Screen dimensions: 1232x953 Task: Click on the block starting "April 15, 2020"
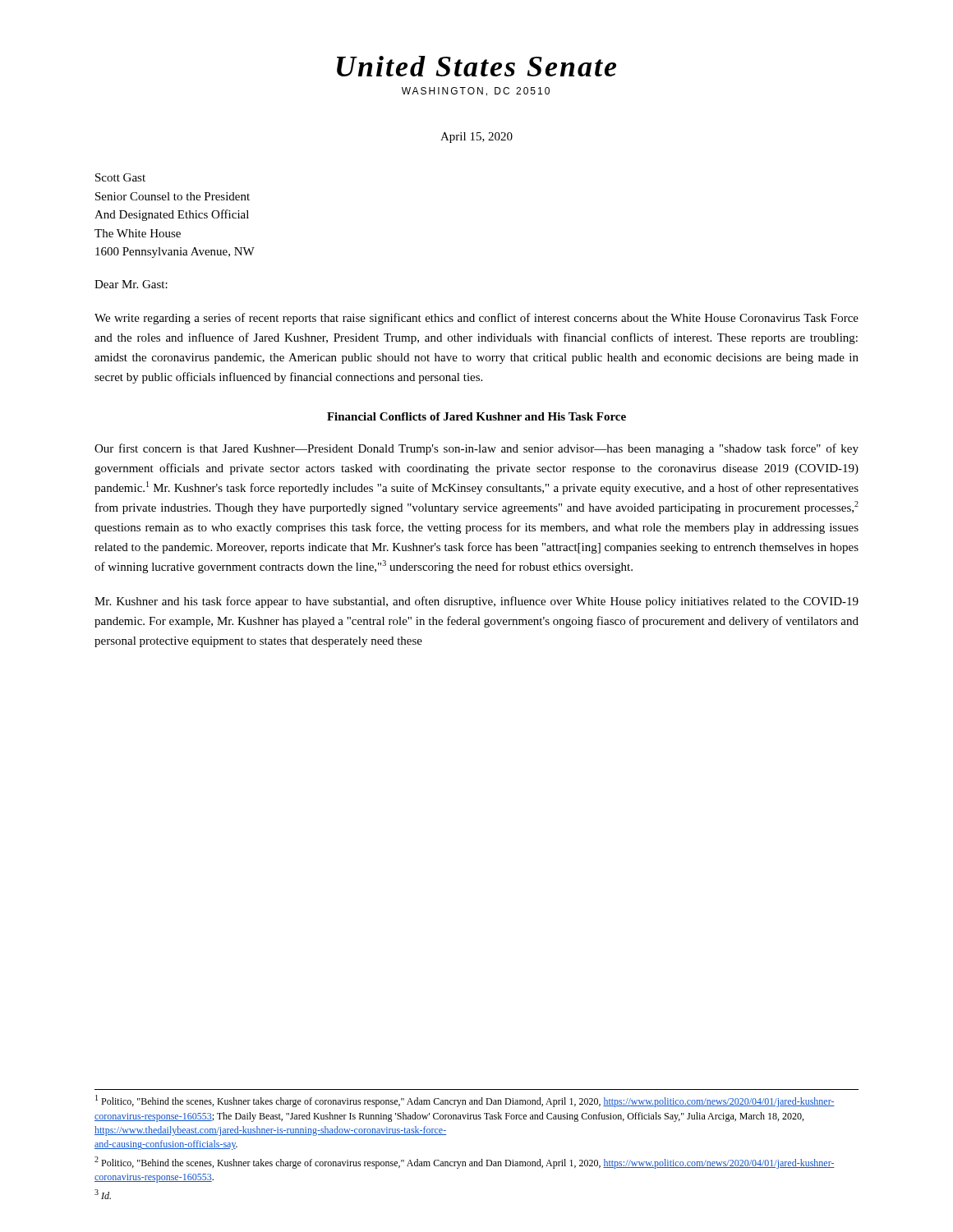coord(476,136)
